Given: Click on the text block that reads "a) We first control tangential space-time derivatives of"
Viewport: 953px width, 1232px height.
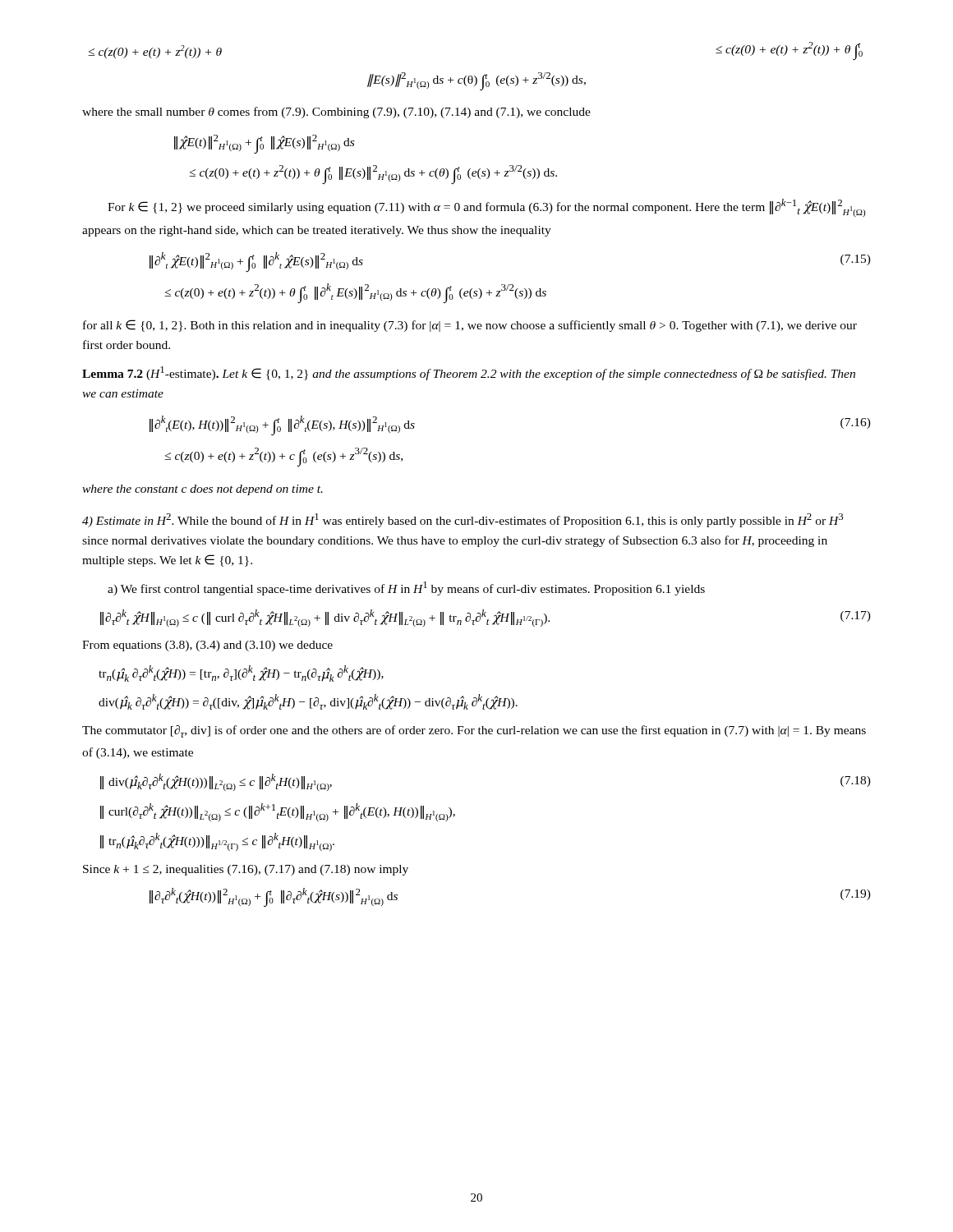Looking at the screenshot, I should pyautogui.click(x=476, y=588).
